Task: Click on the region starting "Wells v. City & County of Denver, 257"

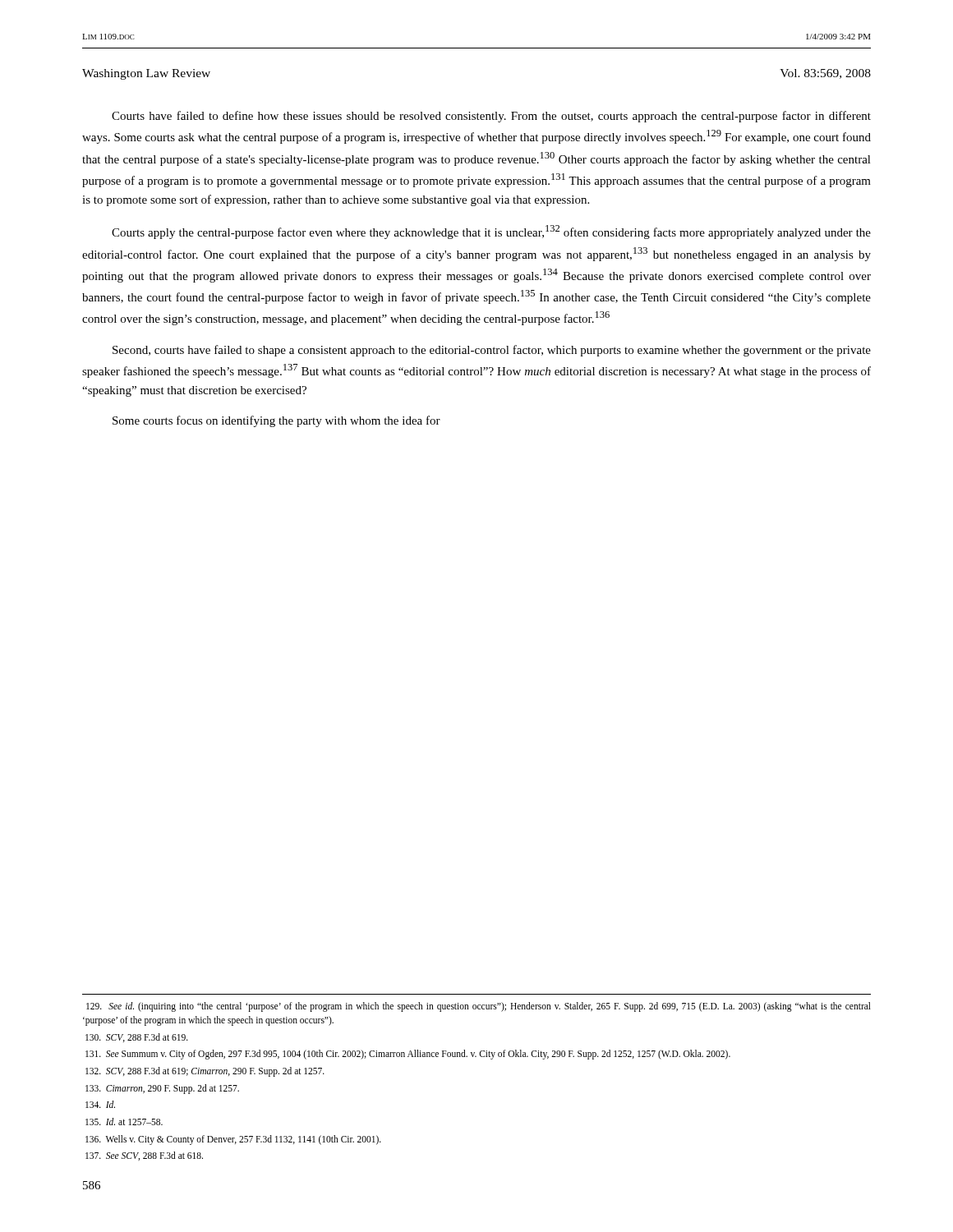Action: coord(232,1139)
